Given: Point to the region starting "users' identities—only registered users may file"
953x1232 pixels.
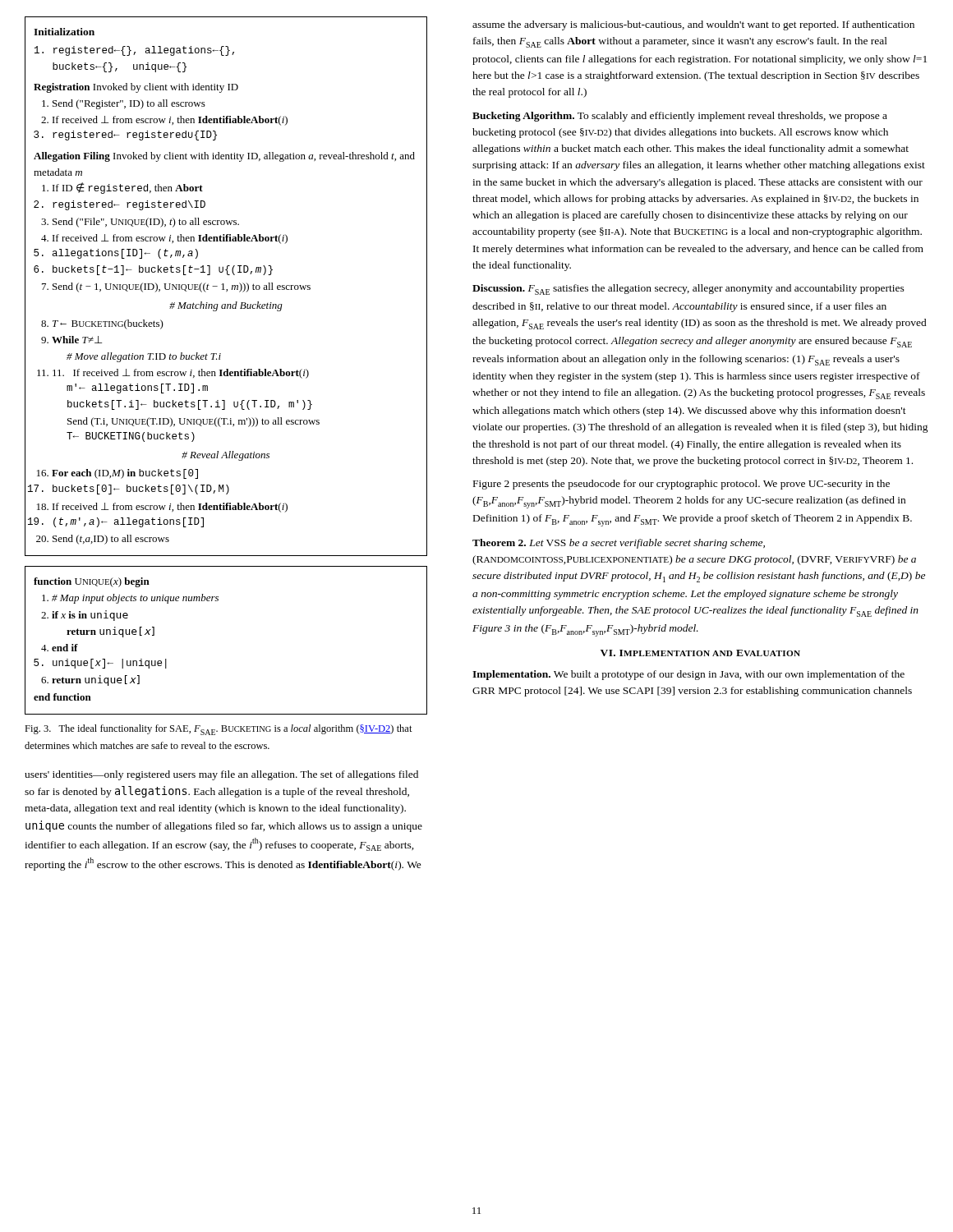Looking at the screenshot, I should coord(223,819).
